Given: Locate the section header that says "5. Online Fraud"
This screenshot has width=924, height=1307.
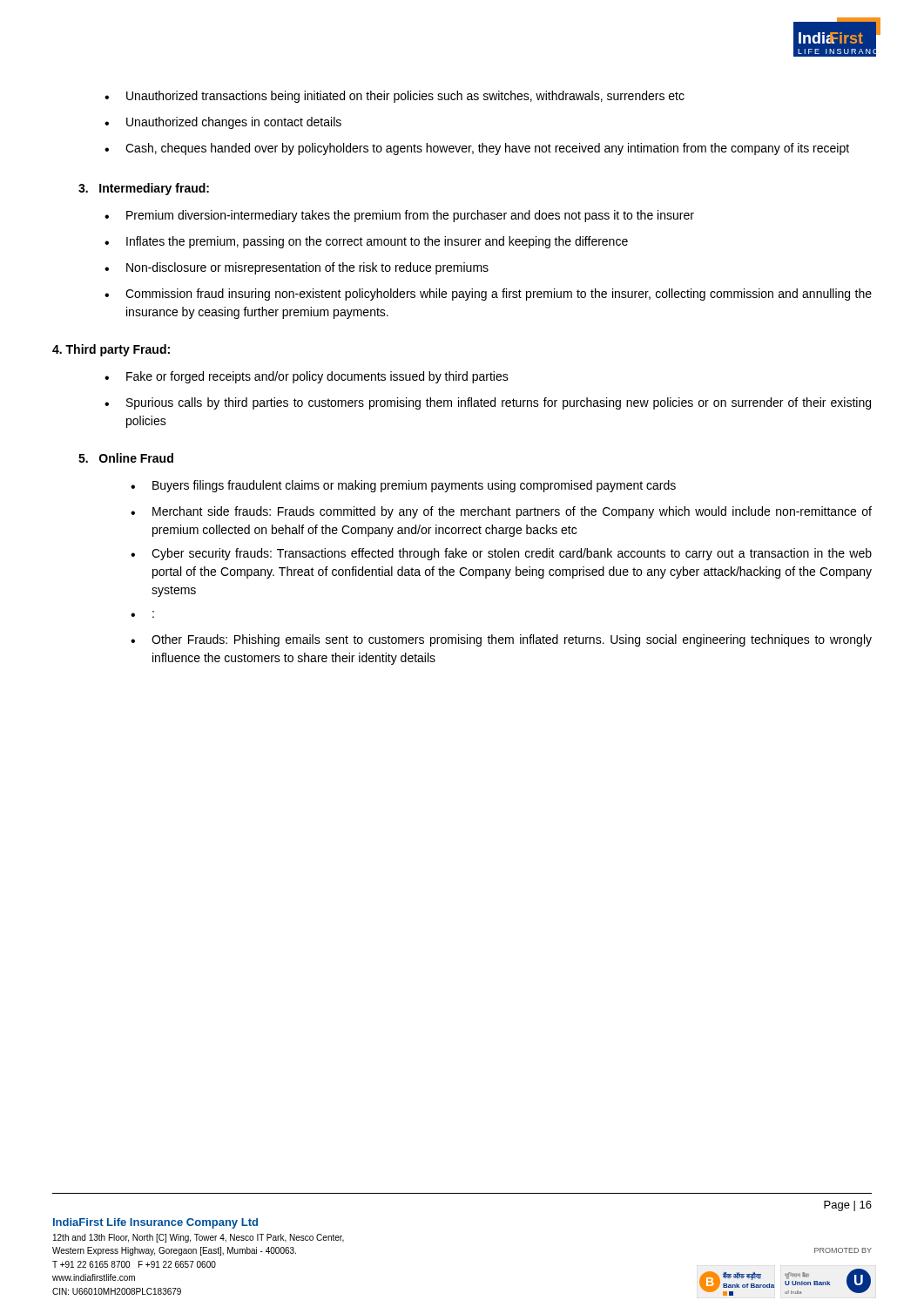Looking at the screenshot, I should pyautogui.click(x=126, y=458).
